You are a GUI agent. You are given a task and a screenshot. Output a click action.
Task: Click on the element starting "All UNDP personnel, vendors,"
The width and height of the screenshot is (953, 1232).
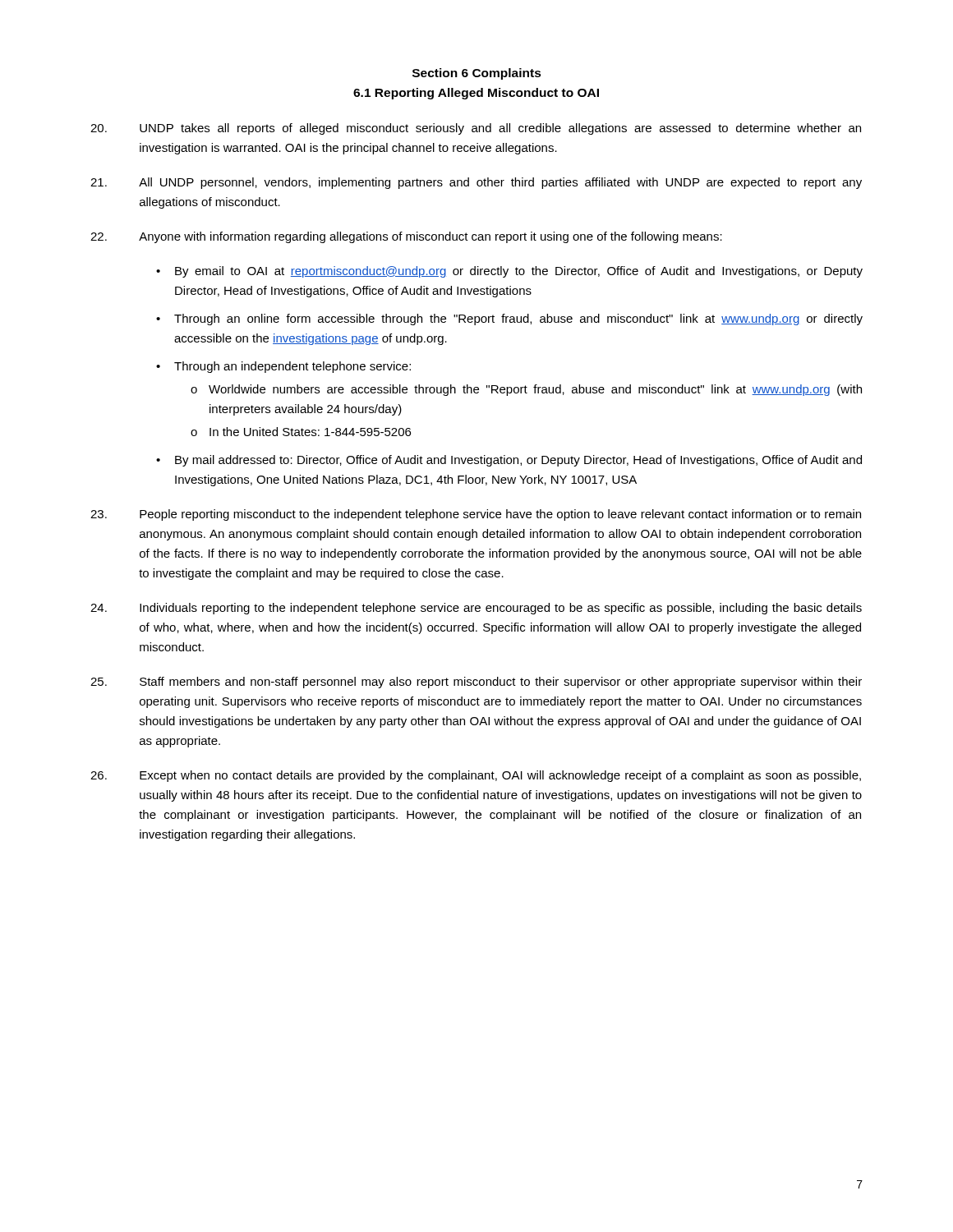click(x=476, y=192)
